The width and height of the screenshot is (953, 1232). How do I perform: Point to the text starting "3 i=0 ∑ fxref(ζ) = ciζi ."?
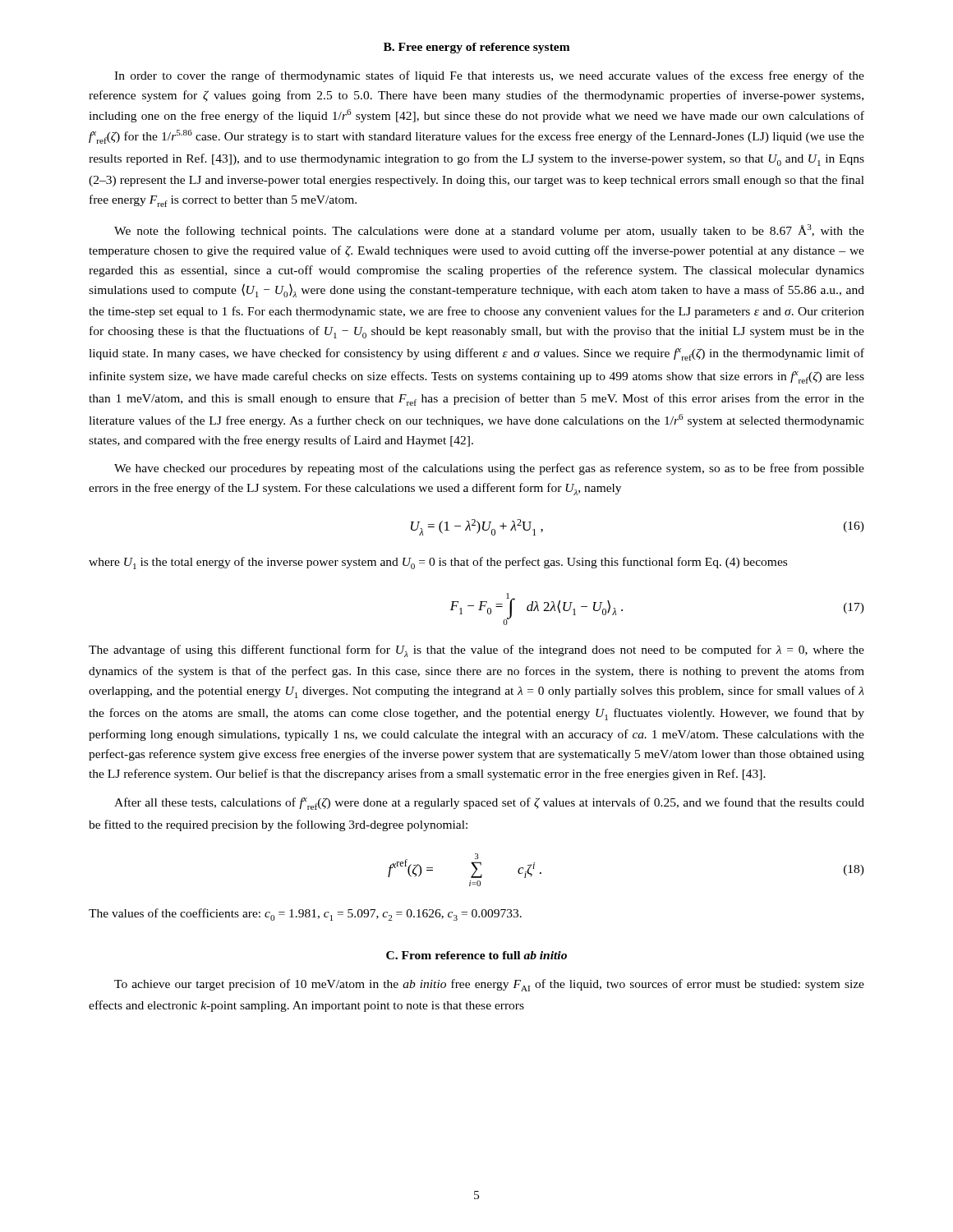click(x=409, y=867)
